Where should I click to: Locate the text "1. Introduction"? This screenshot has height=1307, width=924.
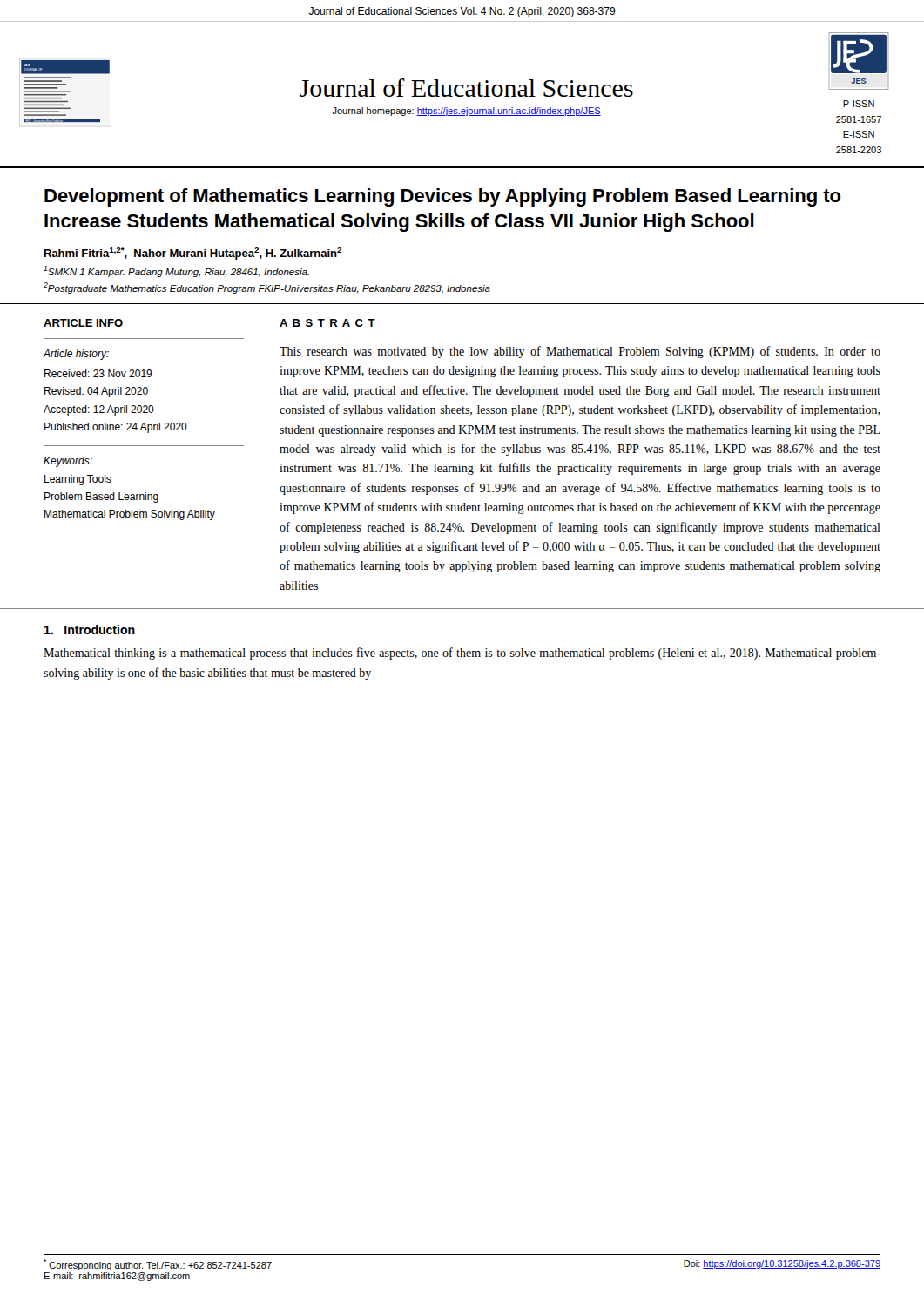(x=89, y=630)
